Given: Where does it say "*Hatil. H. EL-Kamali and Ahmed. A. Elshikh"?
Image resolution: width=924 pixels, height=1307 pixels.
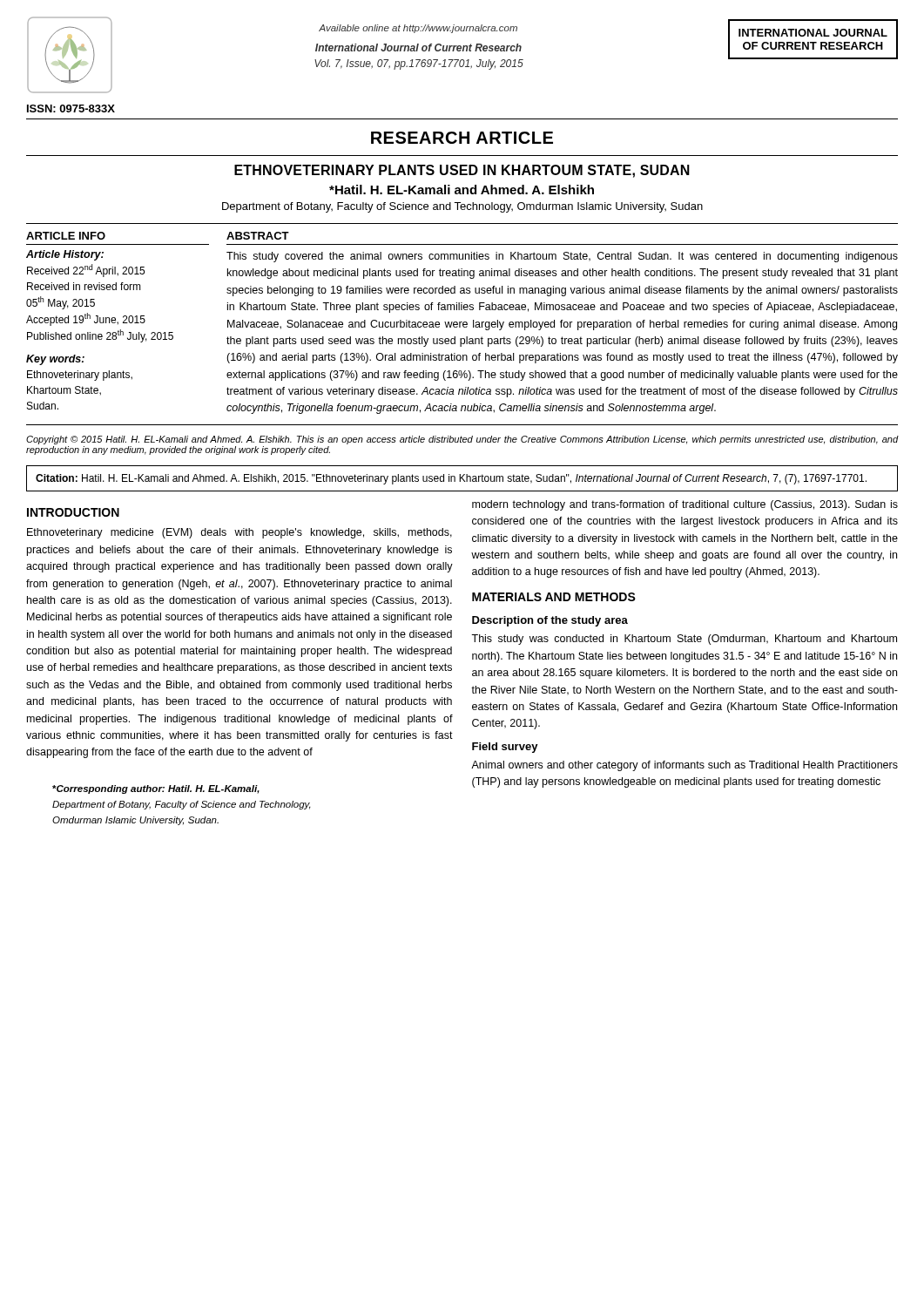Looking at the screenshot, I should [462, 190].
